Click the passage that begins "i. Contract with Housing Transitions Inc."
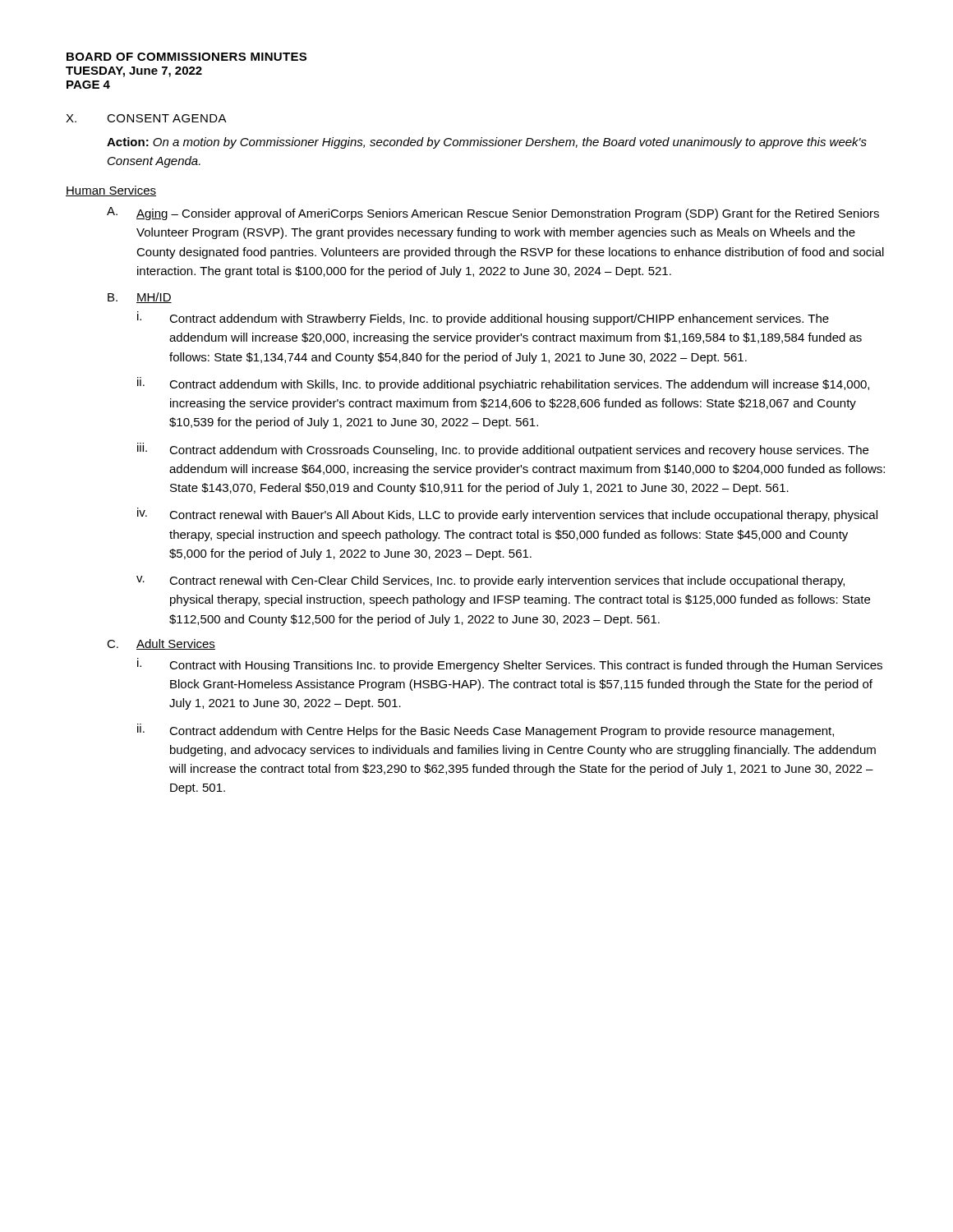953x1232 pixels. pos(512,684)
